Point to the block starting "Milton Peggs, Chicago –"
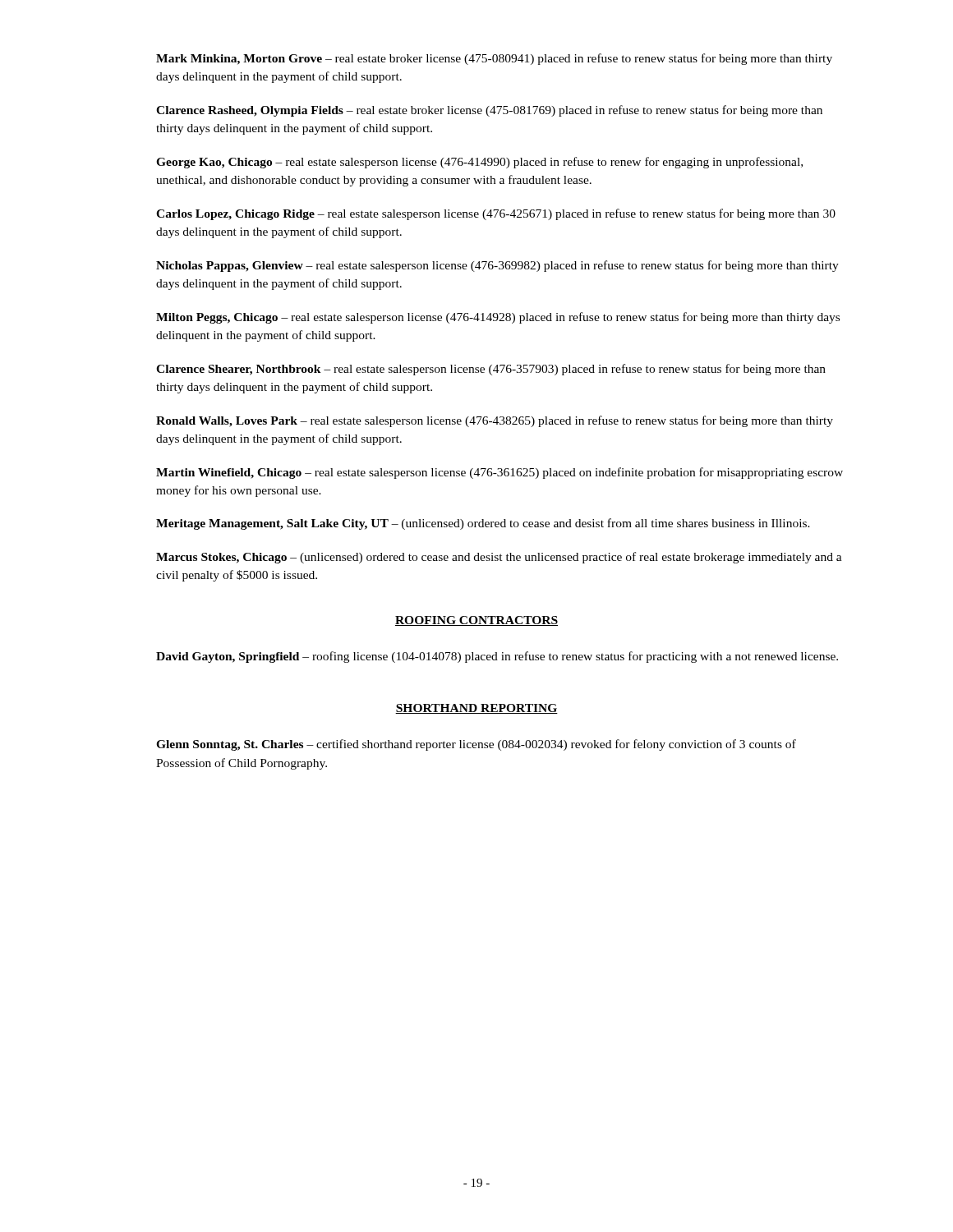The image size is (953, 1232). 476,326
